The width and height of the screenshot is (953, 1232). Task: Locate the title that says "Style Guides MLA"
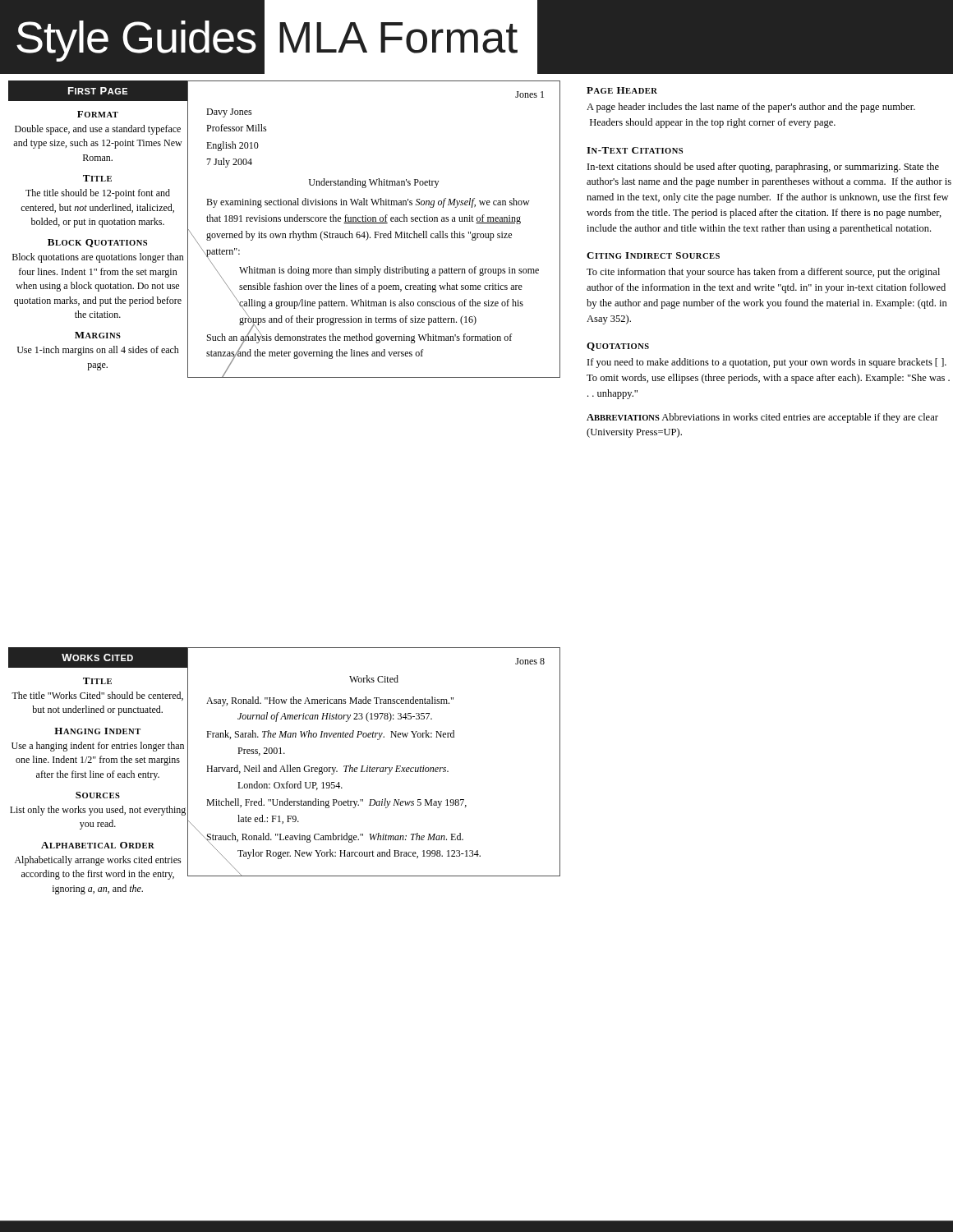pyautogui.click(x=269, y=37)
